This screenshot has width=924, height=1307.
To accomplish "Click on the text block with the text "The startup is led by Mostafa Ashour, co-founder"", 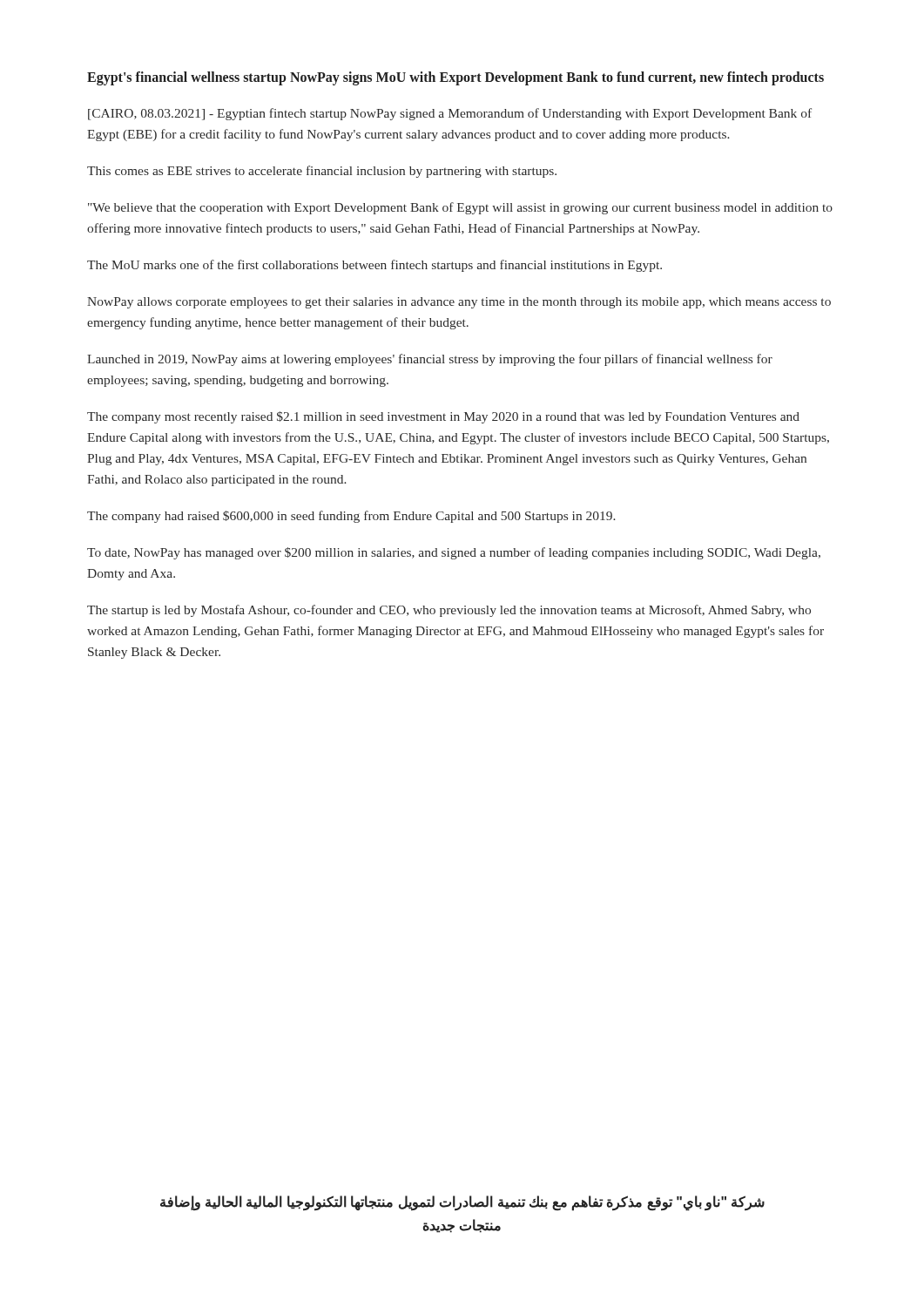I will (456, 631).
